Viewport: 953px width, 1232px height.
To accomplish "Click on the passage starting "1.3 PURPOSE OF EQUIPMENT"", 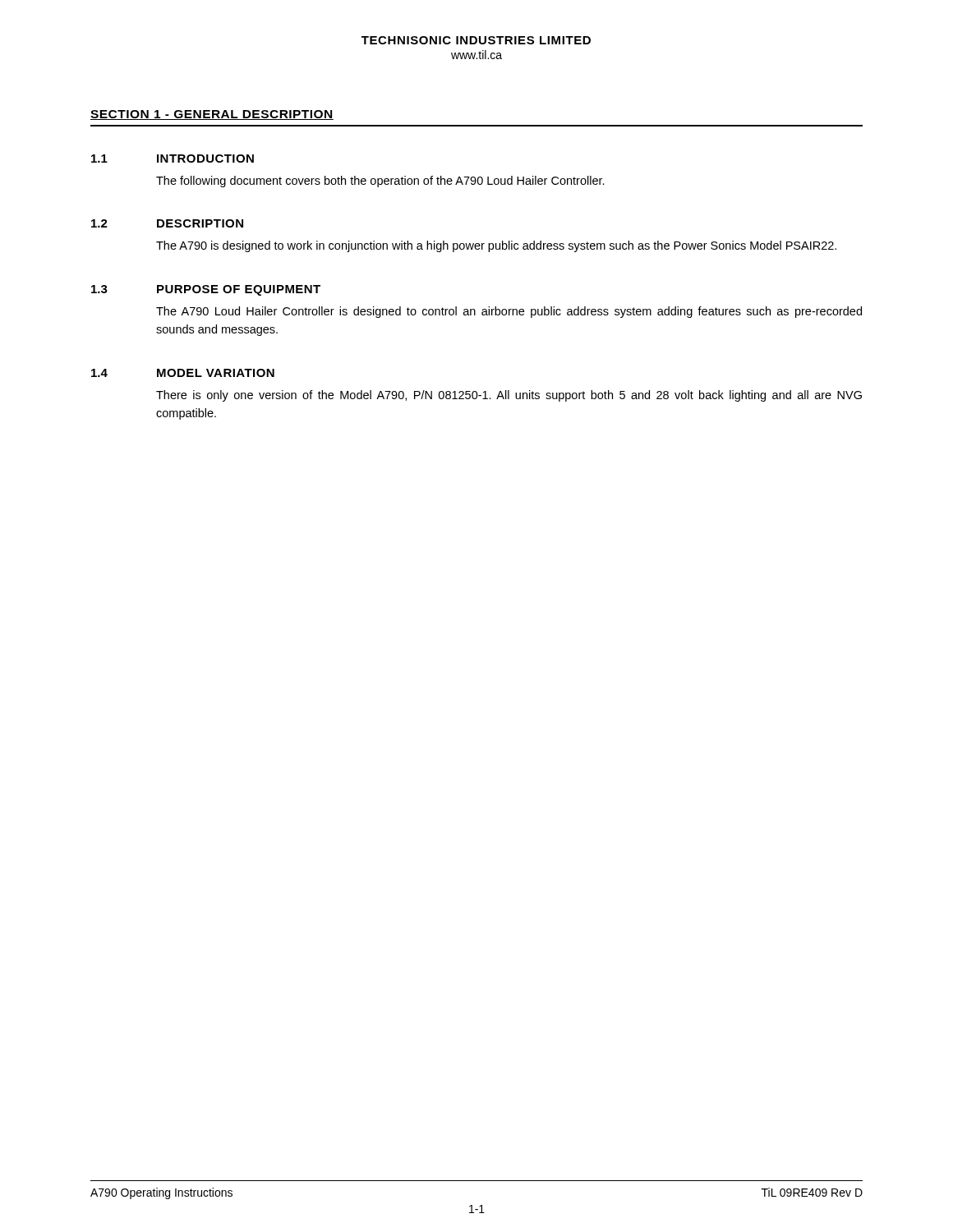I will pyautogui.click(x=206, y=289).
